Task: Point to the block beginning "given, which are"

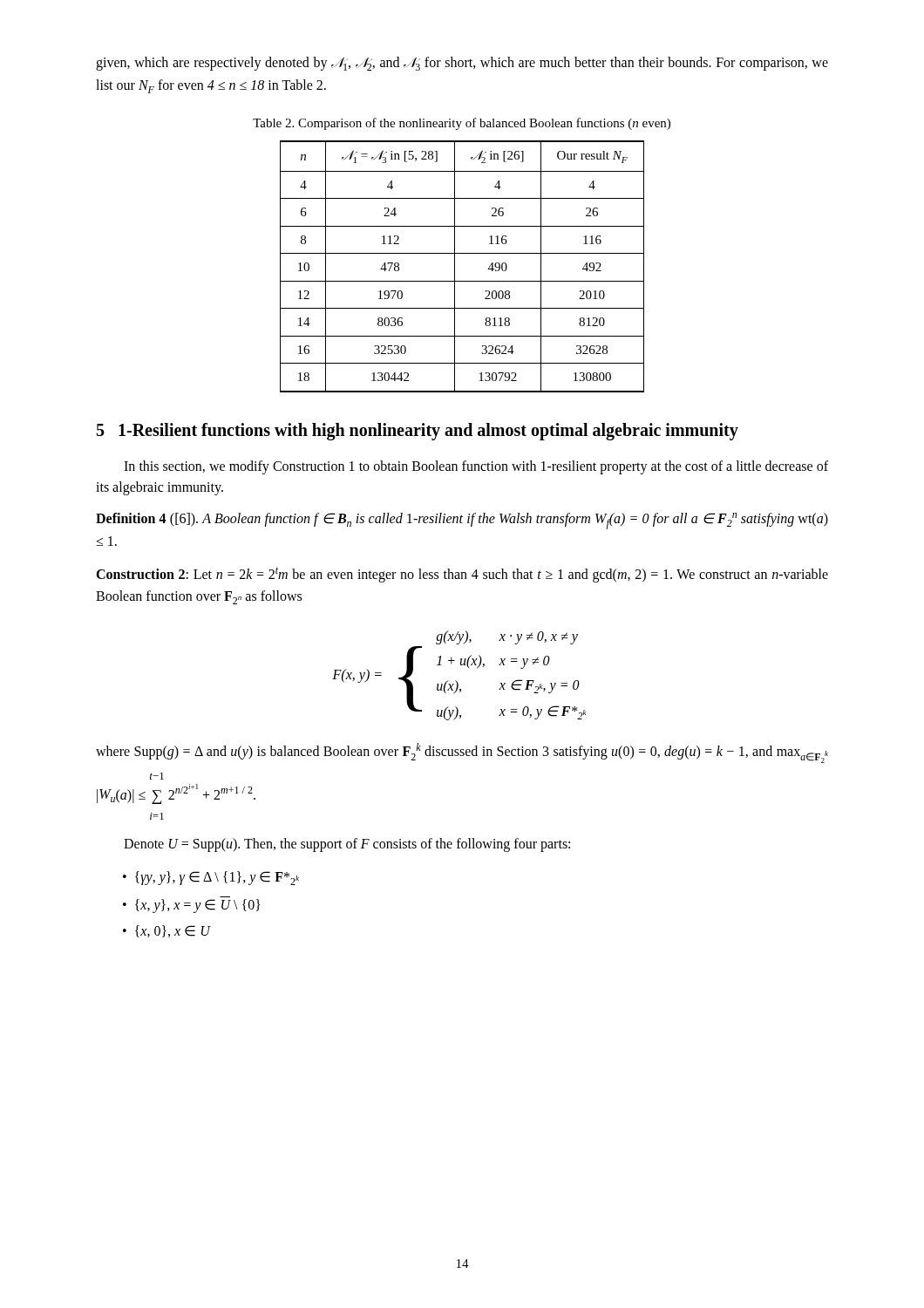Action: (x=462, y=76)
